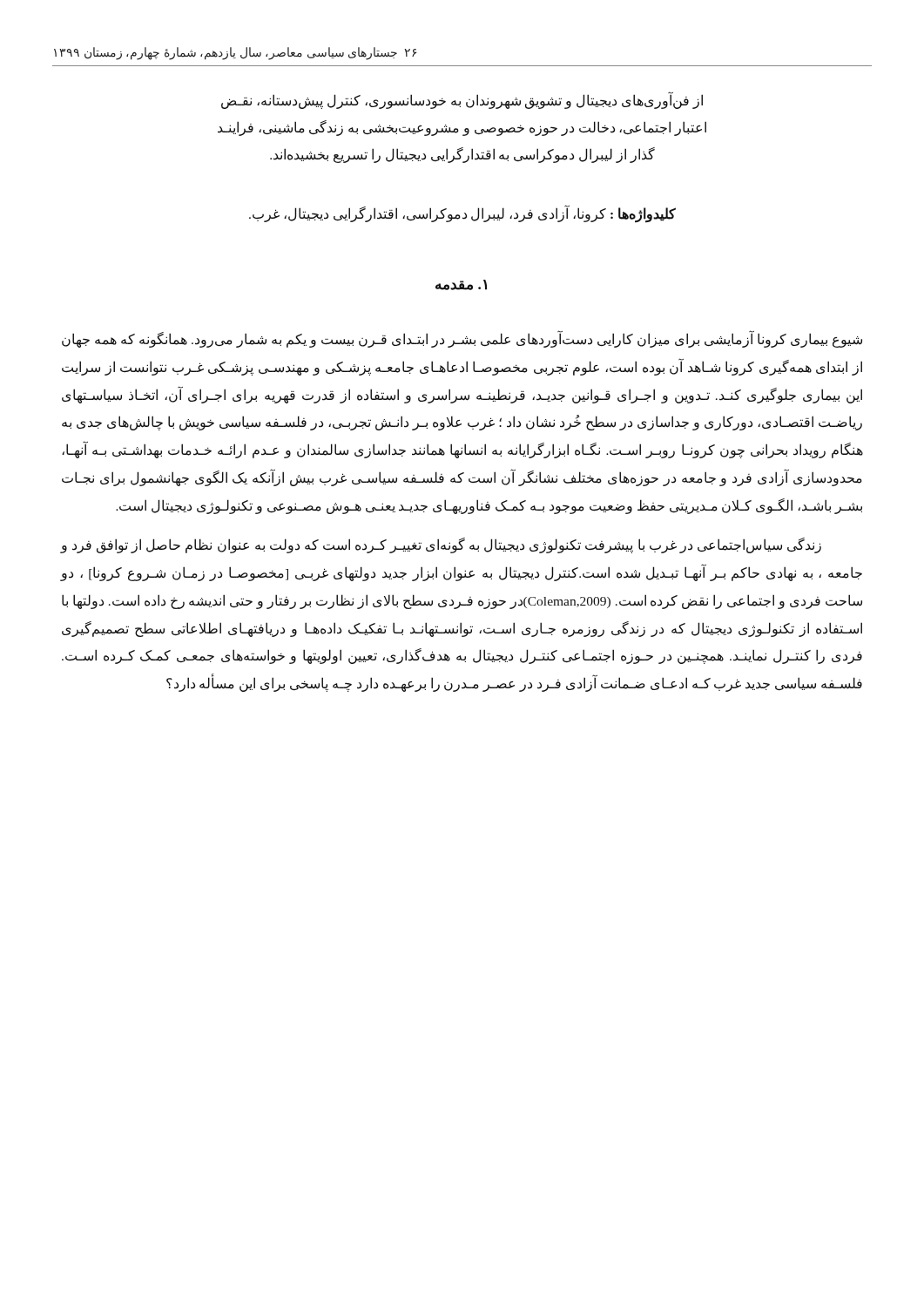Click on the region starting "کلیدواژه‌ها : کرونا،"
924x1307 pixels.
pos(462,214)
